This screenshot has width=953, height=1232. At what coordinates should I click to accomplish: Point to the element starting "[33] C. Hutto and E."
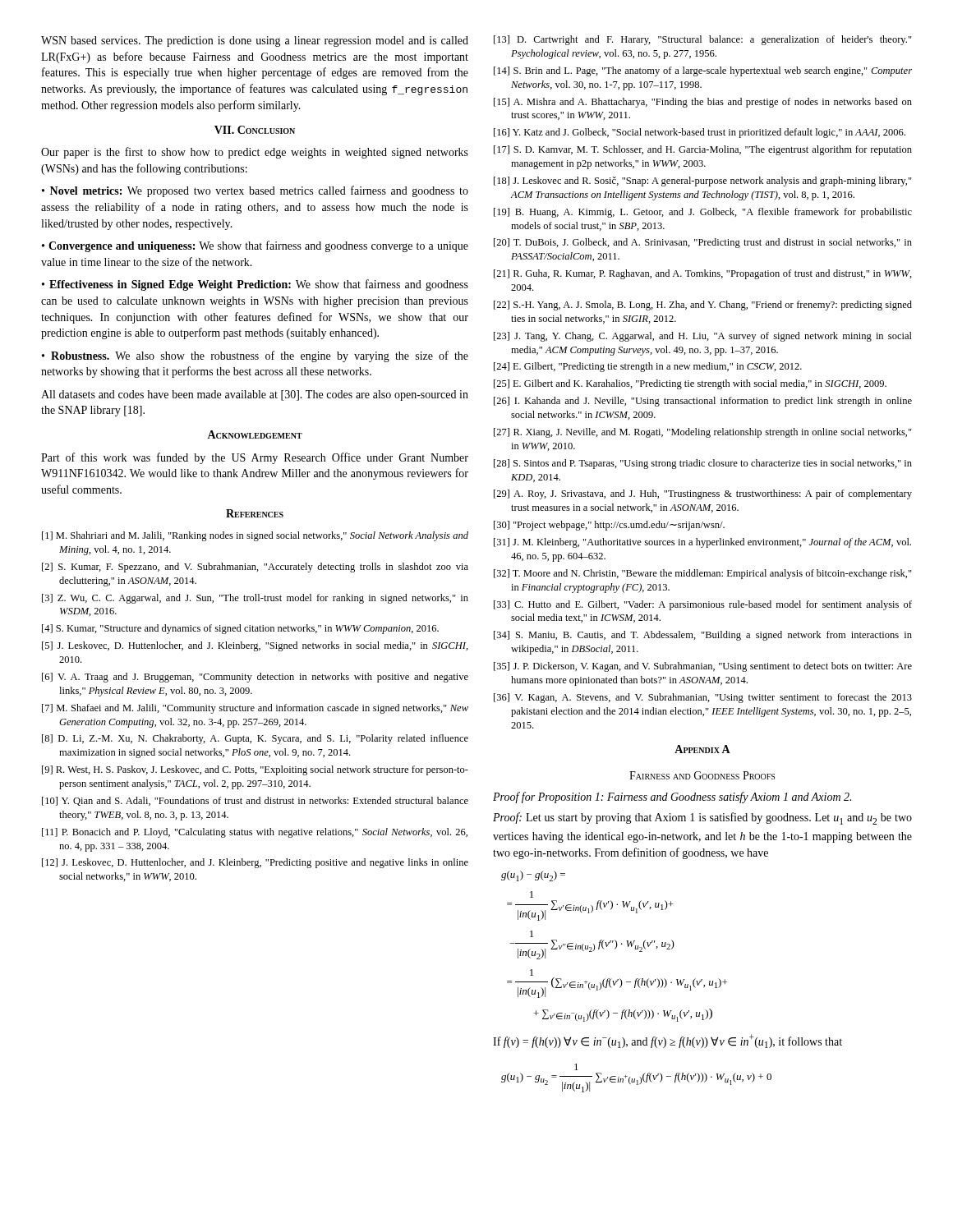coord(702,611)
